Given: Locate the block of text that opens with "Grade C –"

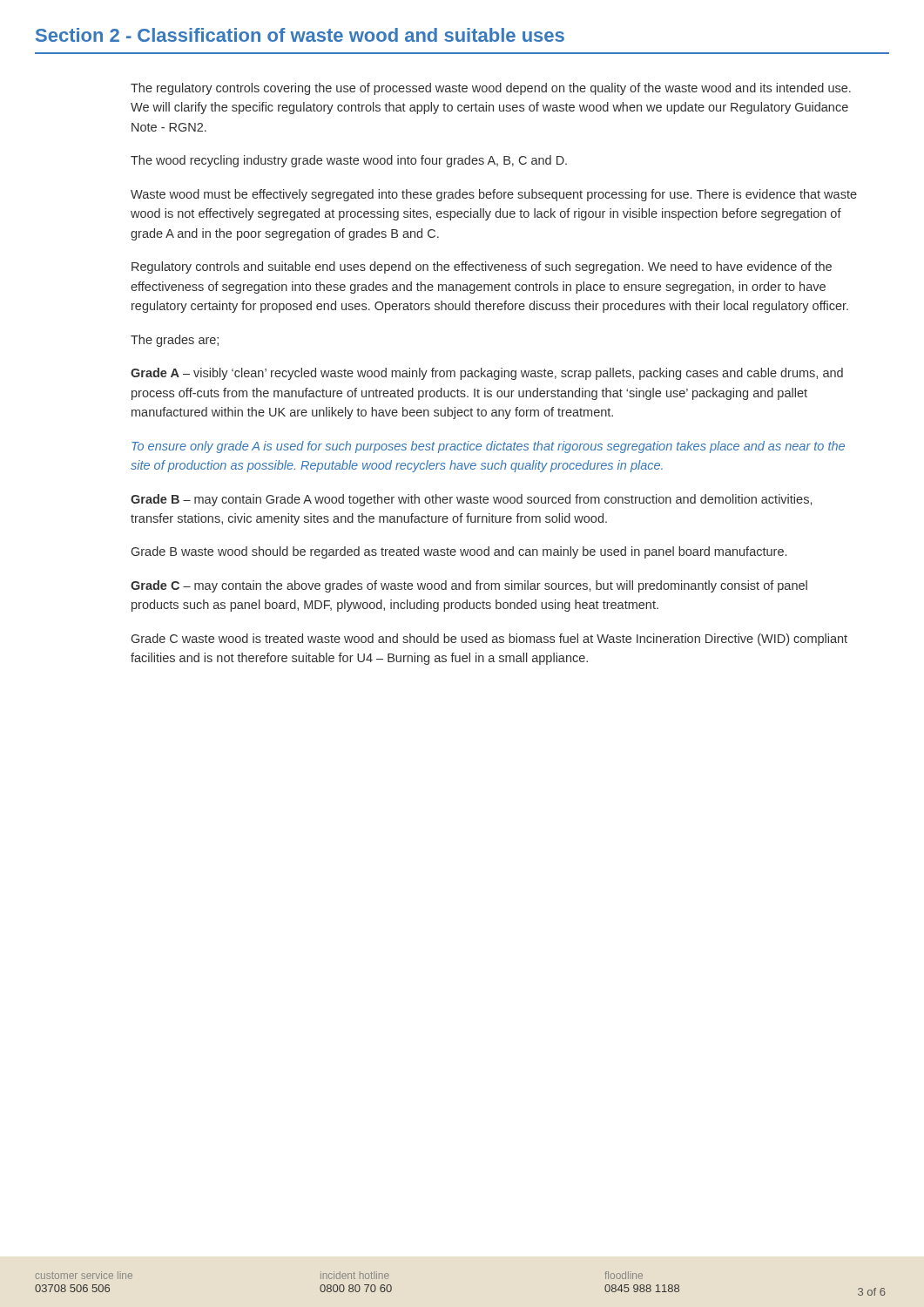Looking at the screenshot, I should pyautogui.click(x=469, y=595).
